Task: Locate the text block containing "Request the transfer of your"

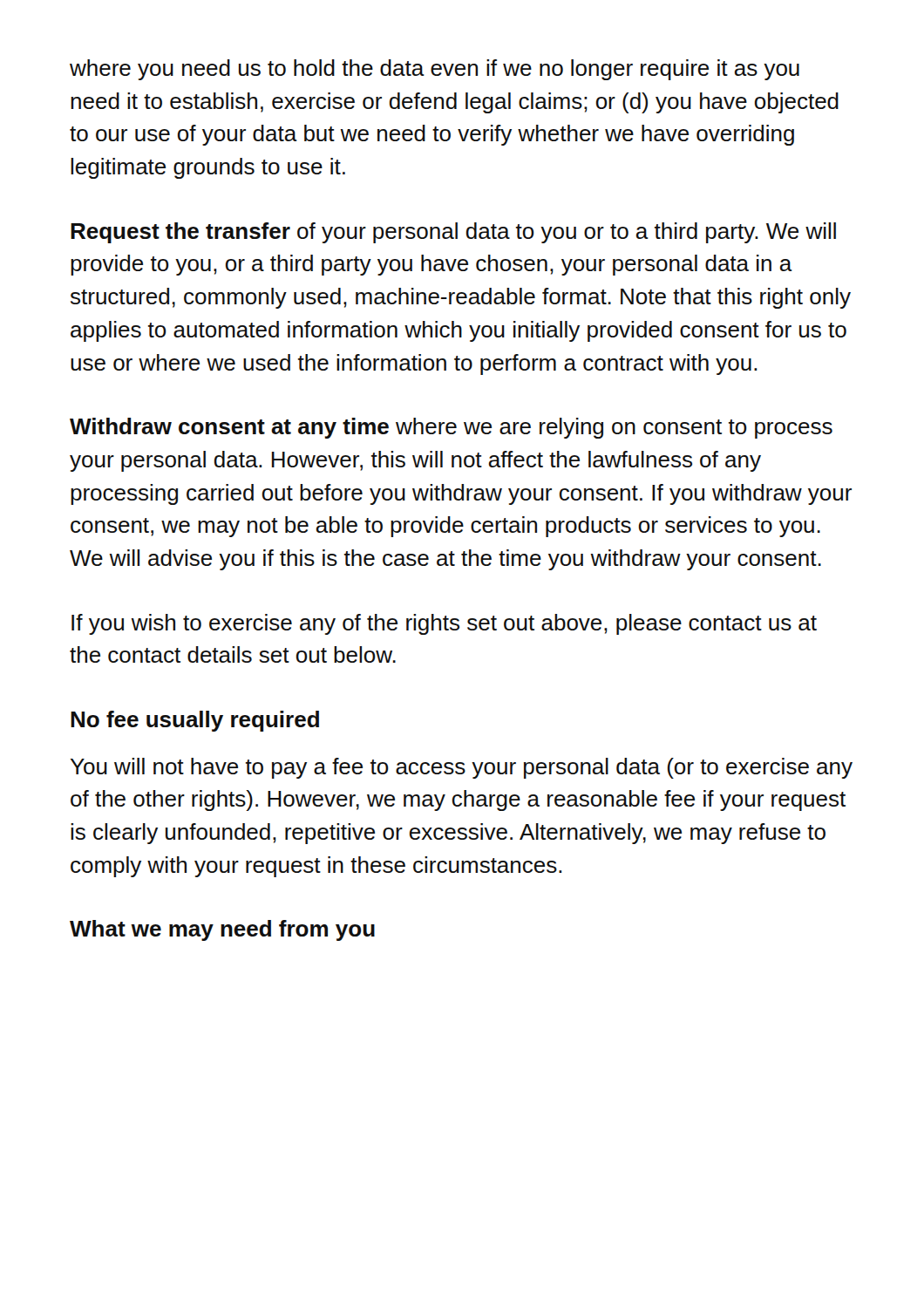Action: [x=460, y=297]
